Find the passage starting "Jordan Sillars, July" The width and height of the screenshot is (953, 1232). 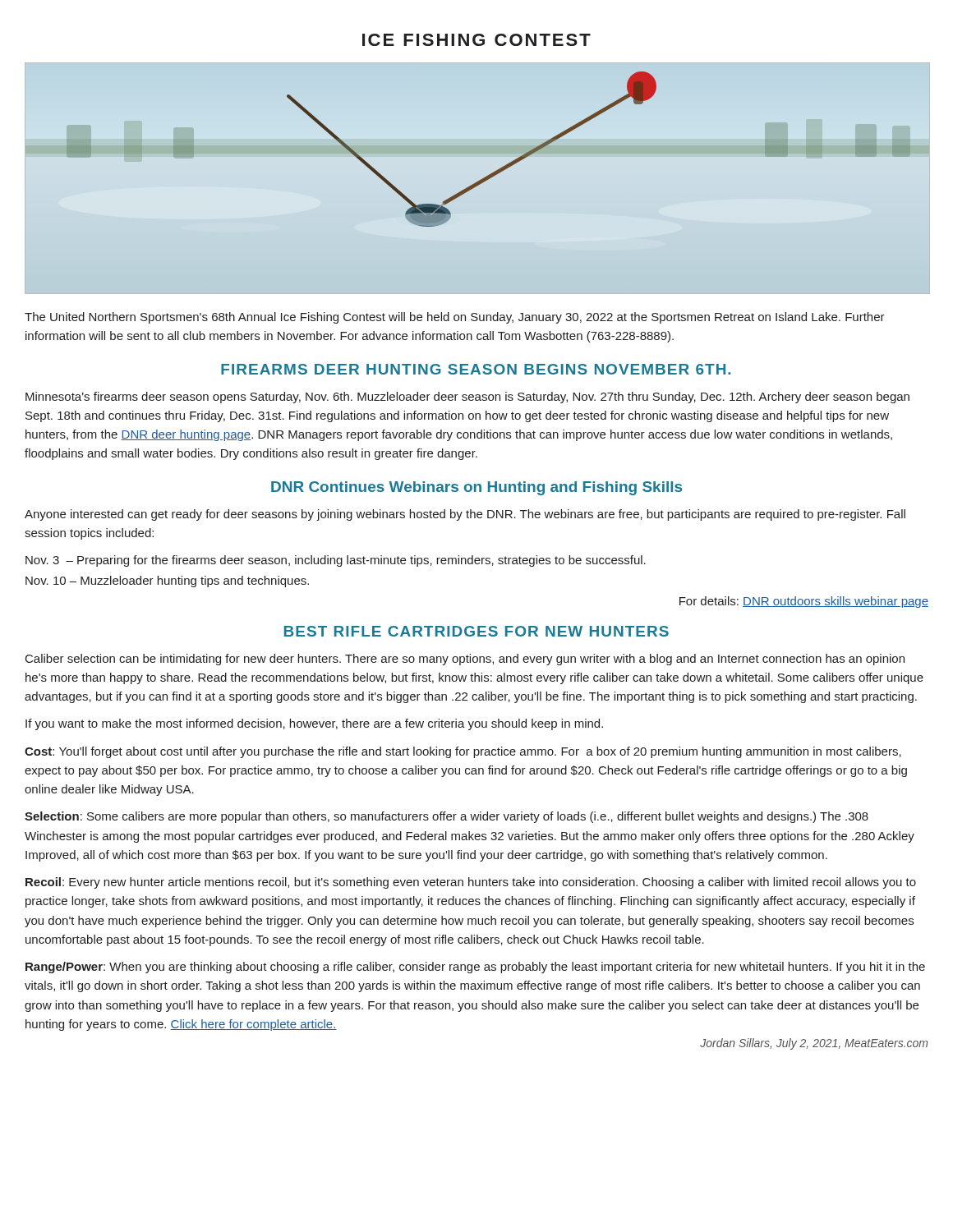pyautogui.click(x=814, y=1043)
